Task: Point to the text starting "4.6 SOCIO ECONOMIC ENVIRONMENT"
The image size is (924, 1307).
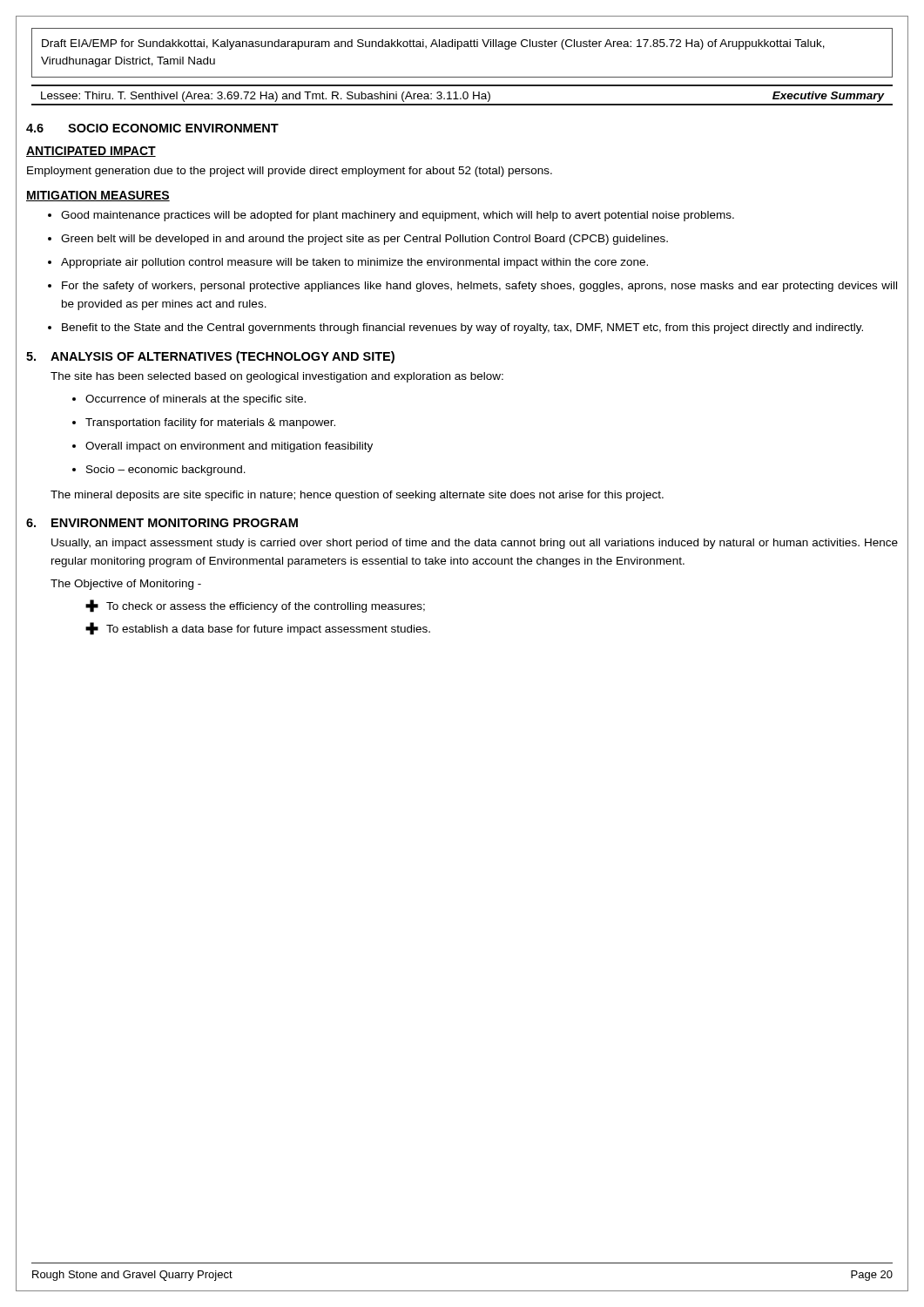Action: 152,128
